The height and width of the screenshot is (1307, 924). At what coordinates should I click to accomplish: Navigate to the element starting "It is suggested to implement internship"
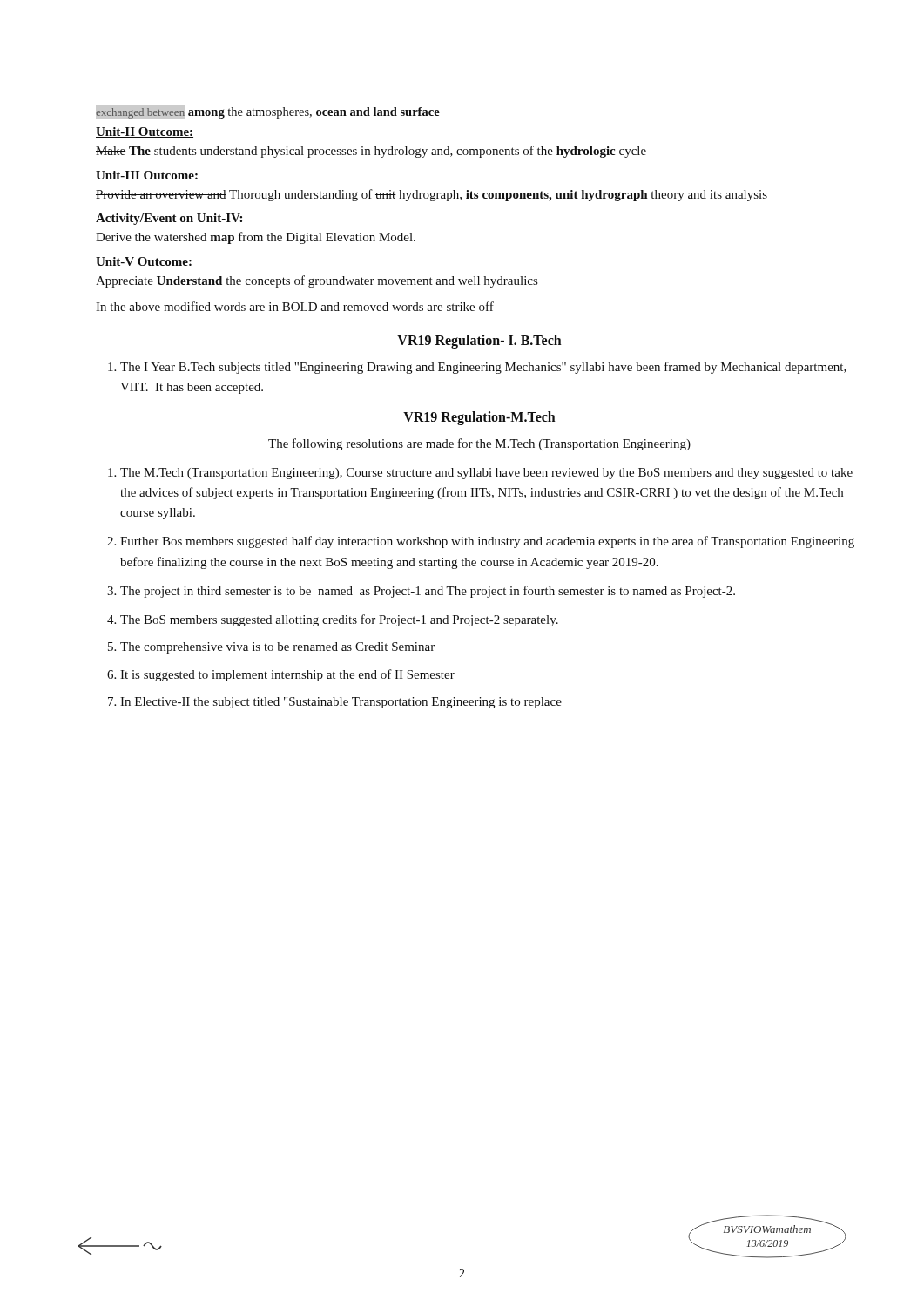[287, 674]
